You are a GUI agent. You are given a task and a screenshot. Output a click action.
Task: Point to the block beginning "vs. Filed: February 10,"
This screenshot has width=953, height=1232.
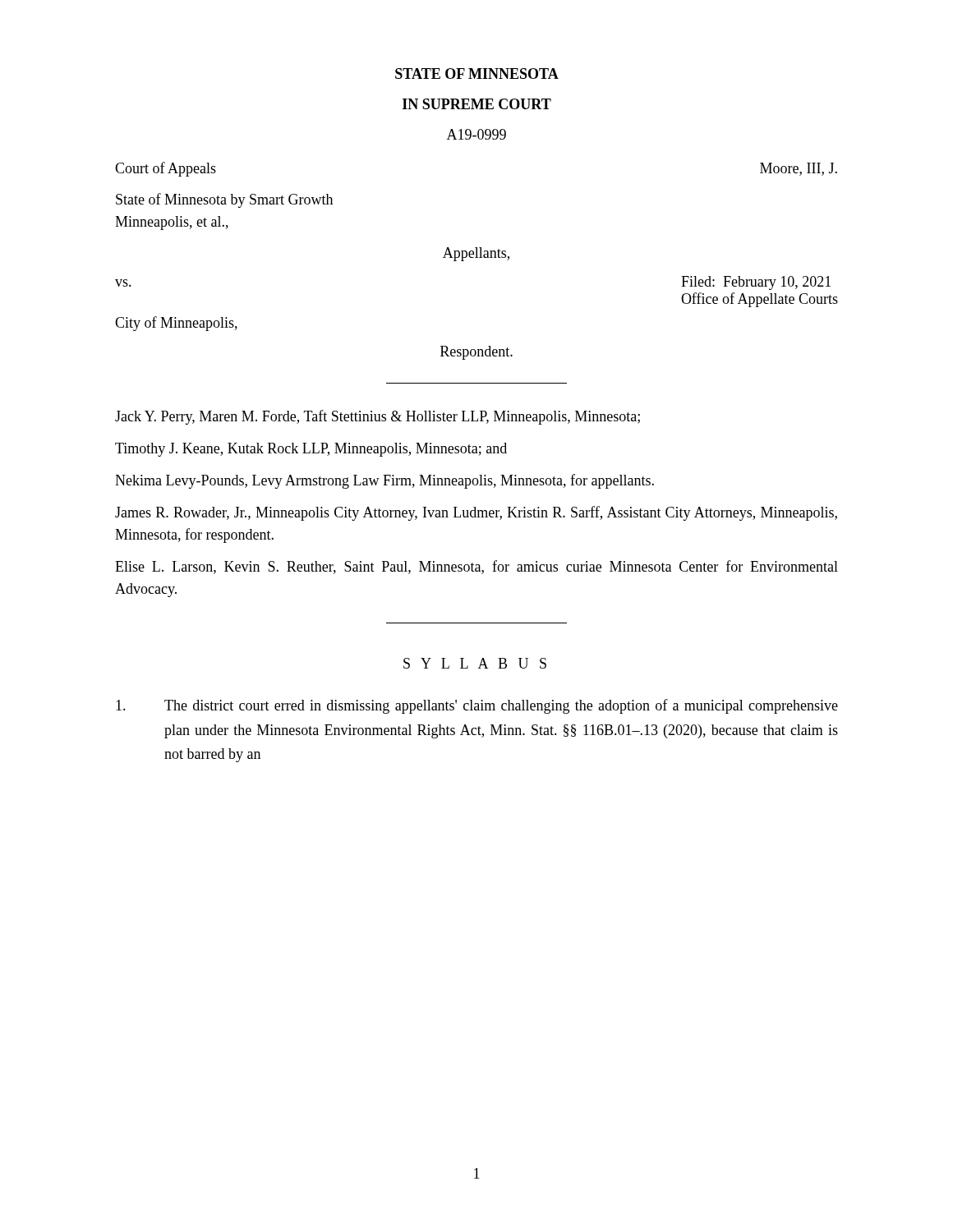[120, 283]
